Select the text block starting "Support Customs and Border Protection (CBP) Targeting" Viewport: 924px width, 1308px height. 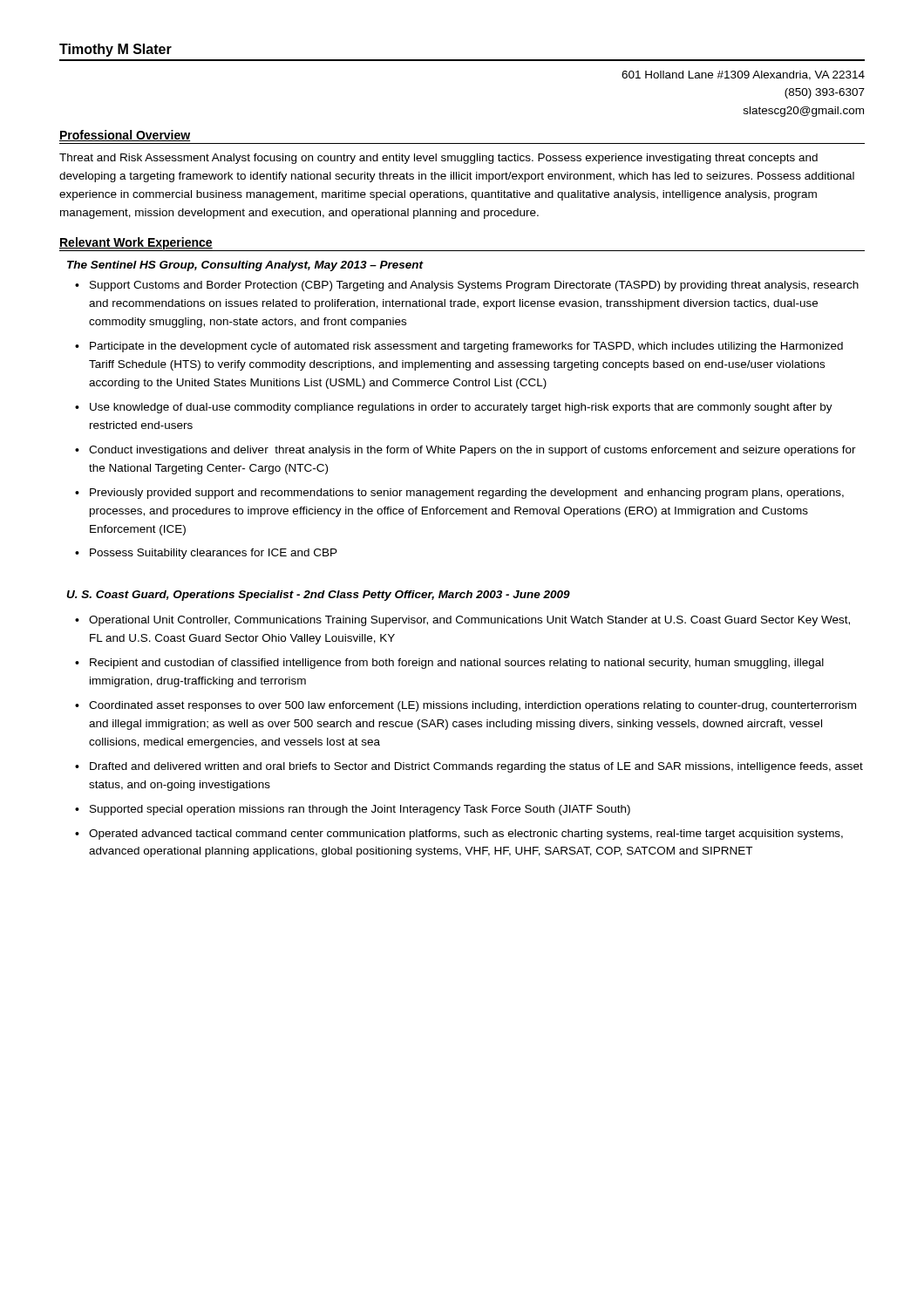474,303
